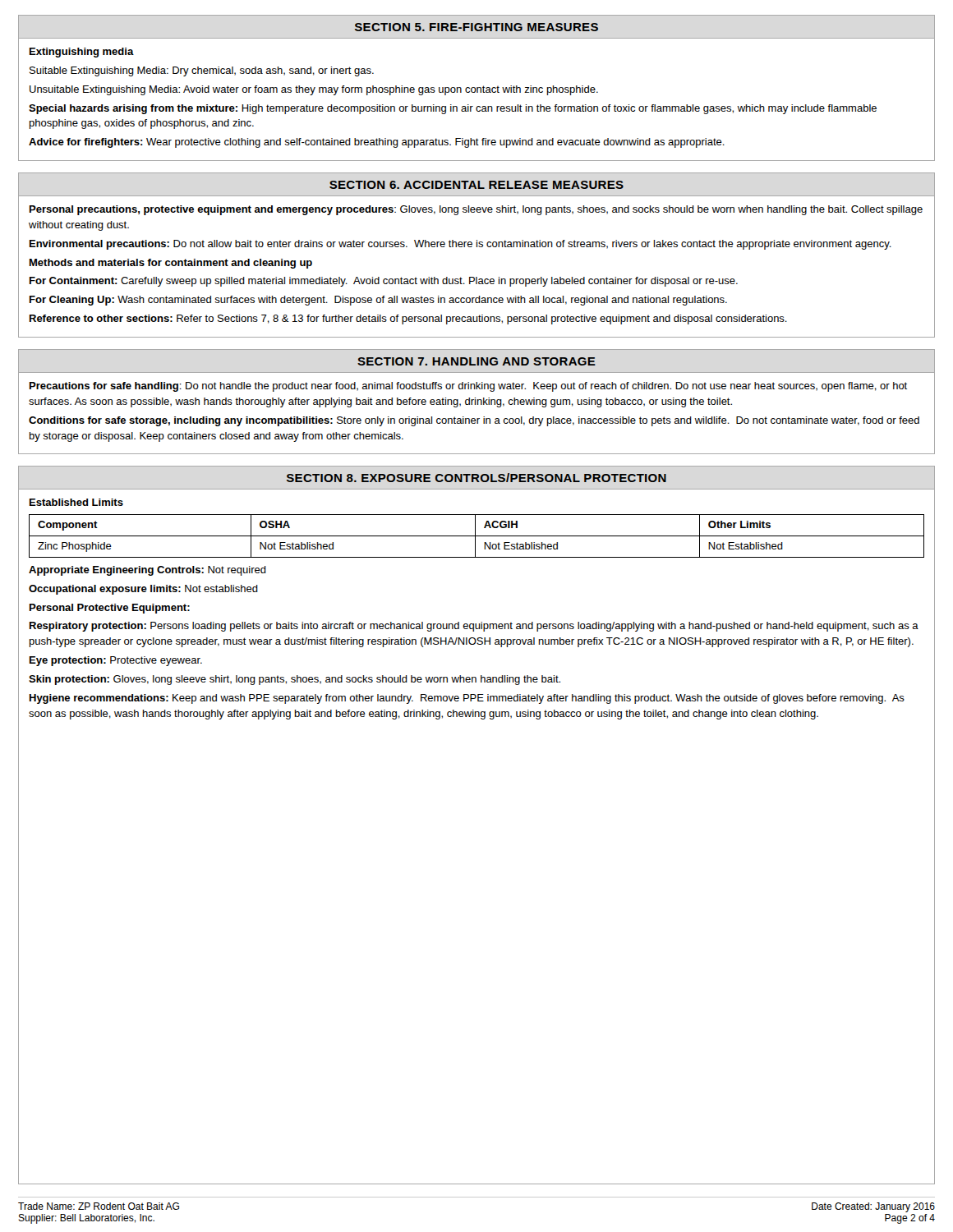953x1232 pixels.
Task: Point to the section header beginning "SECTION 7. HANDLING AND STORAGE Precautions for"
Action: (476, 397)
